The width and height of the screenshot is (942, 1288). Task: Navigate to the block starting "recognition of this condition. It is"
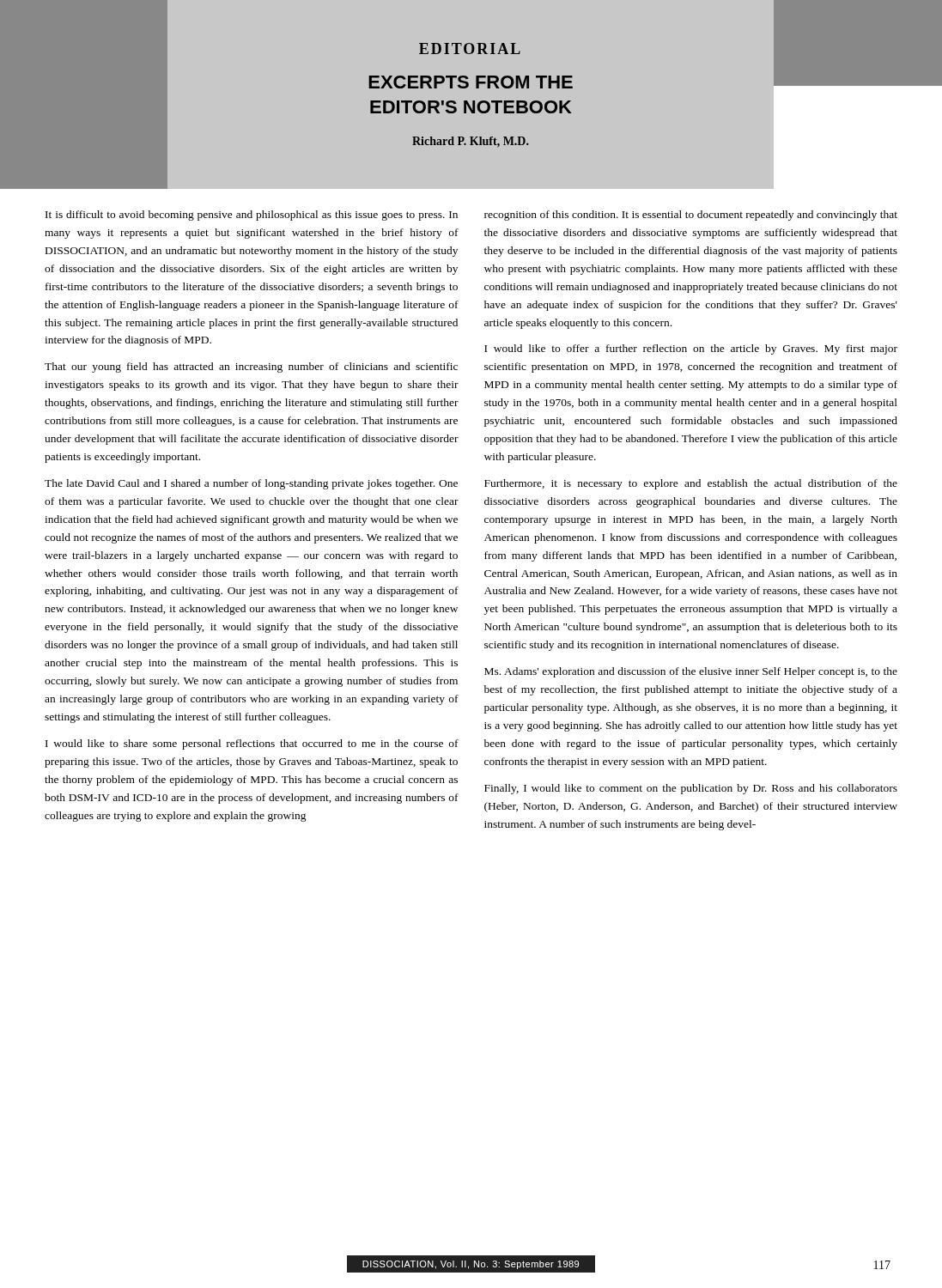click(691, 269)
